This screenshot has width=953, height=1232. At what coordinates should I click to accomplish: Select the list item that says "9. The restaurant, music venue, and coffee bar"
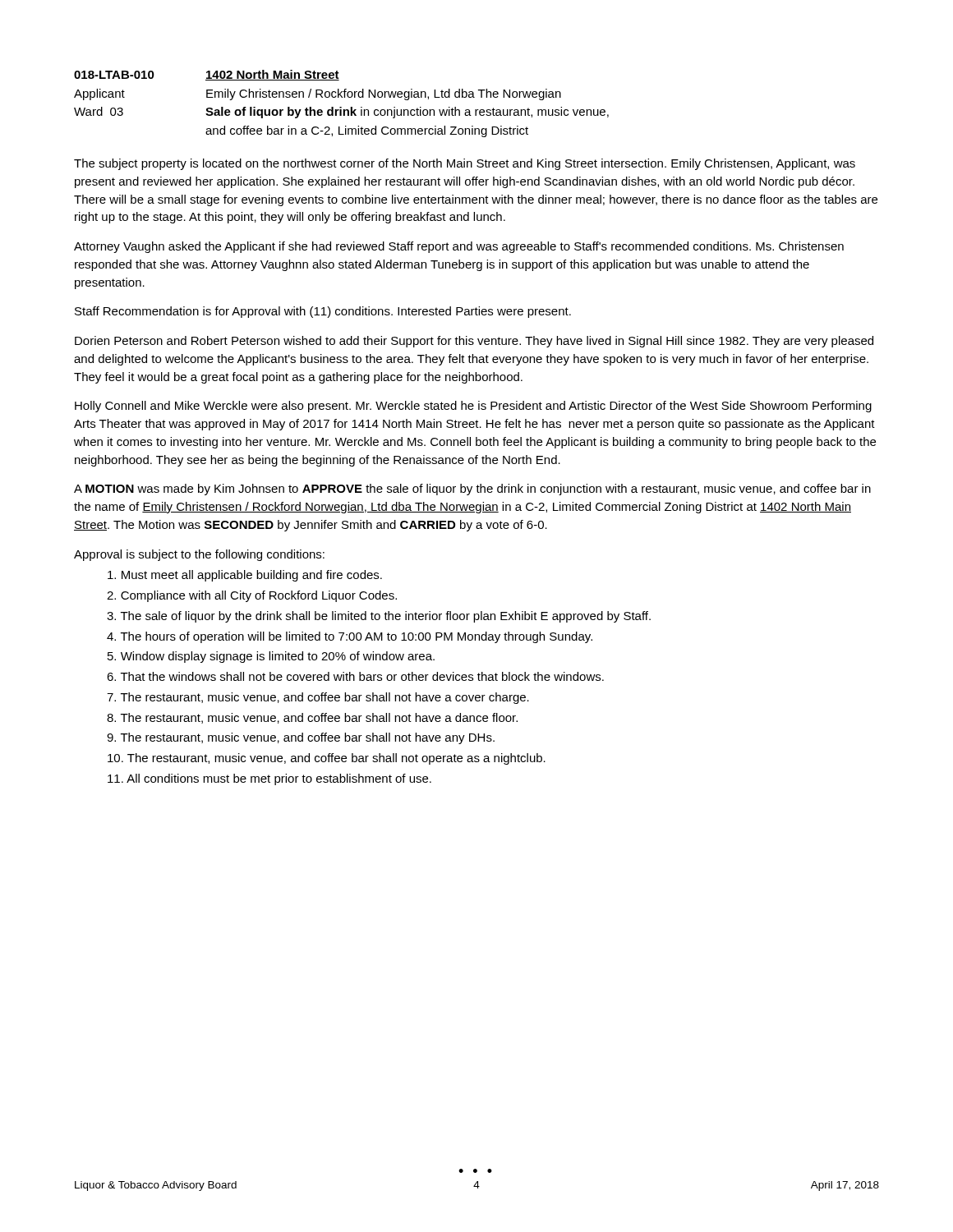pyautogui.click(x=301, y=737)
